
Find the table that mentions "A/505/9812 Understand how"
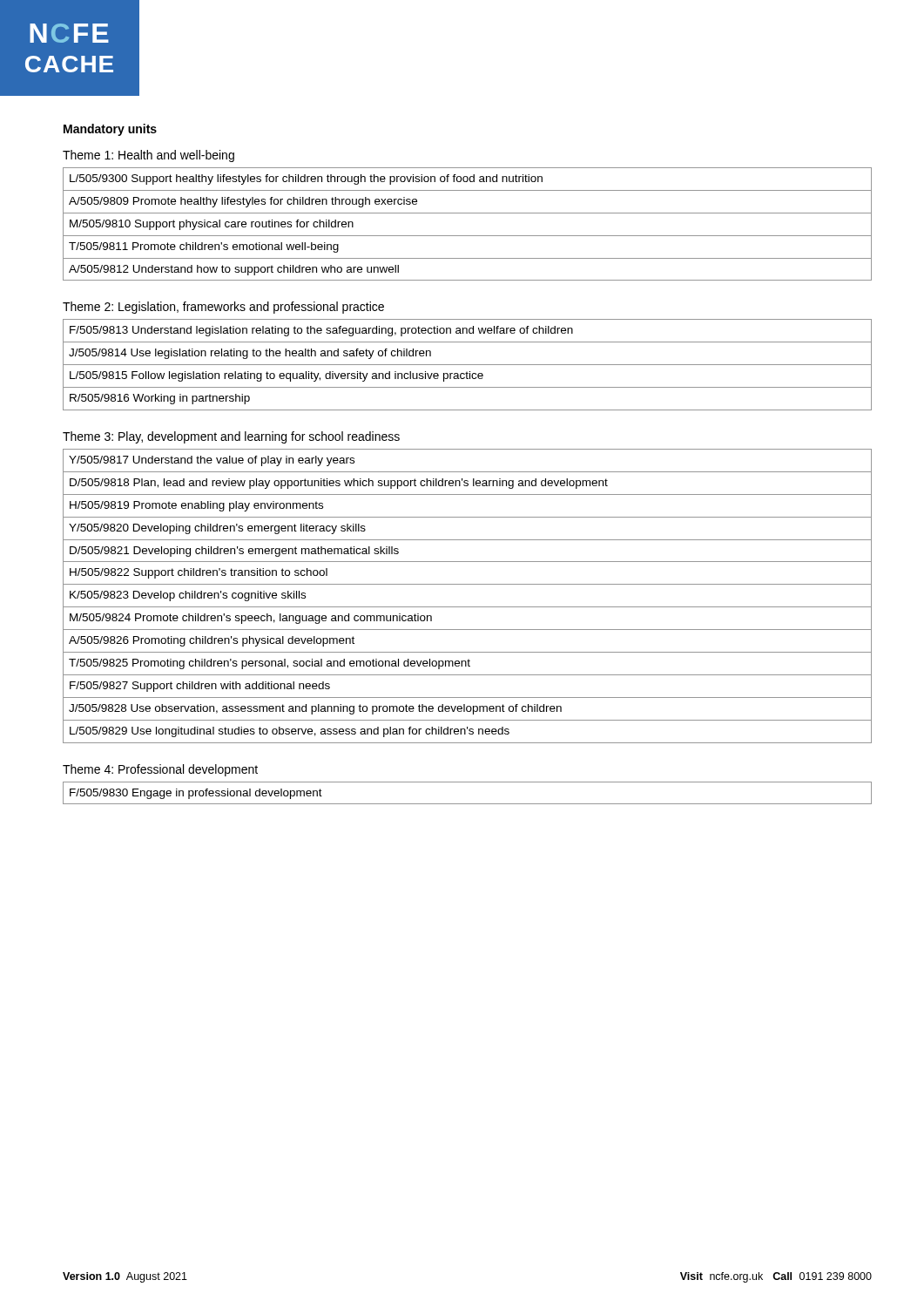[467, 224]
